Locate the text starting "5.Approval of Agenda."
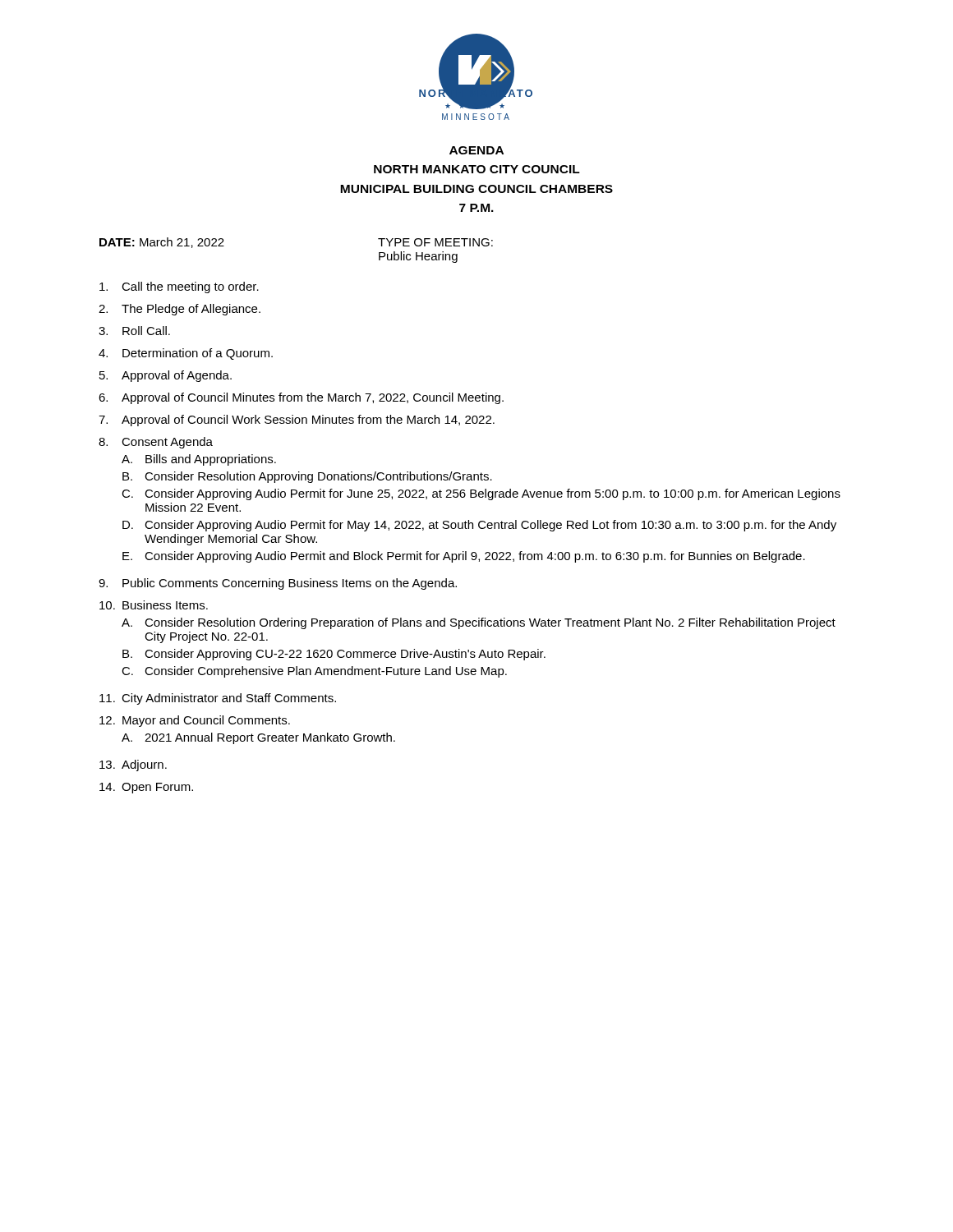The width and height of the screenshot is (953, 1232). 166,375
